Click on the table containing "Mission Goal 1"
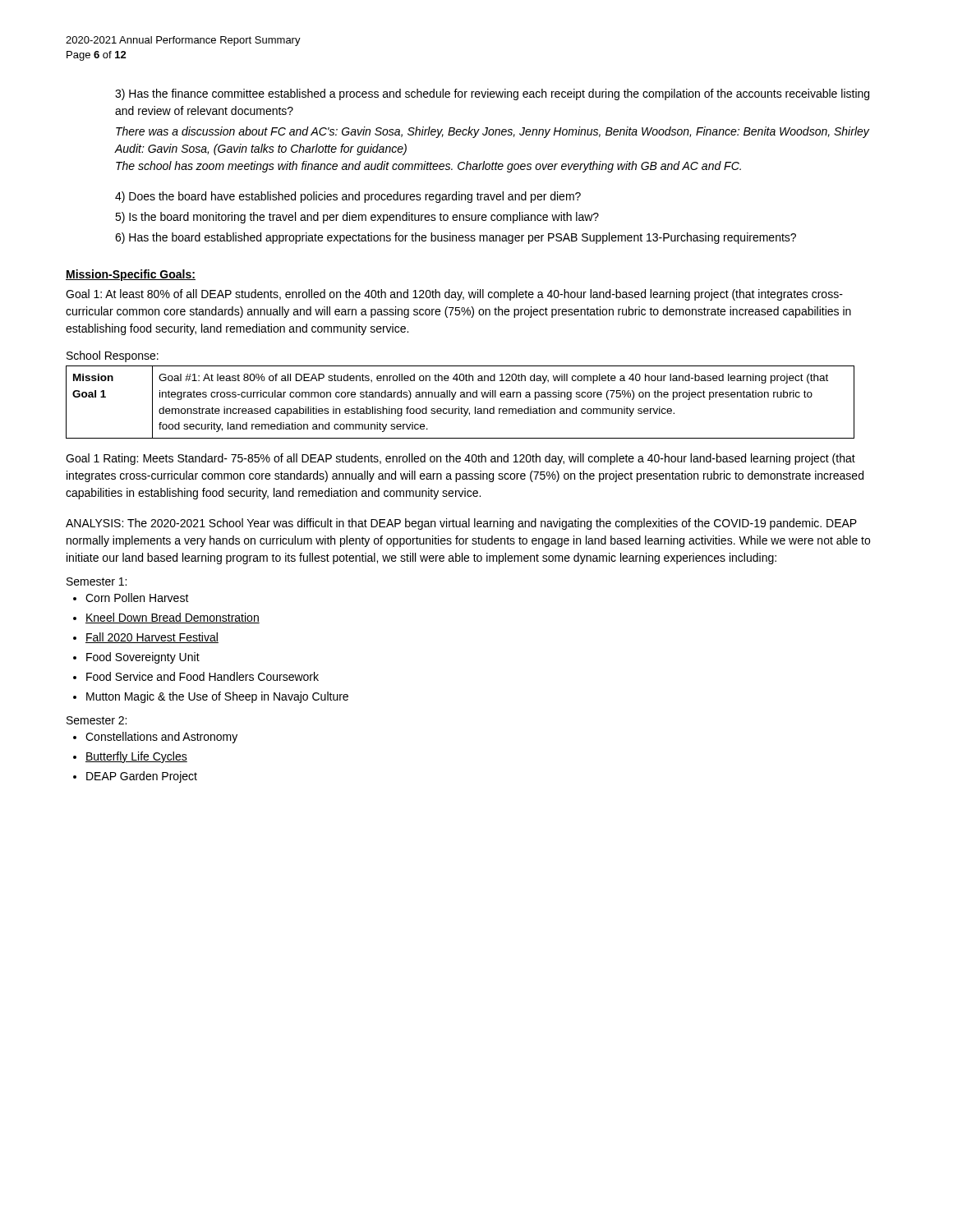 point(476,402)
